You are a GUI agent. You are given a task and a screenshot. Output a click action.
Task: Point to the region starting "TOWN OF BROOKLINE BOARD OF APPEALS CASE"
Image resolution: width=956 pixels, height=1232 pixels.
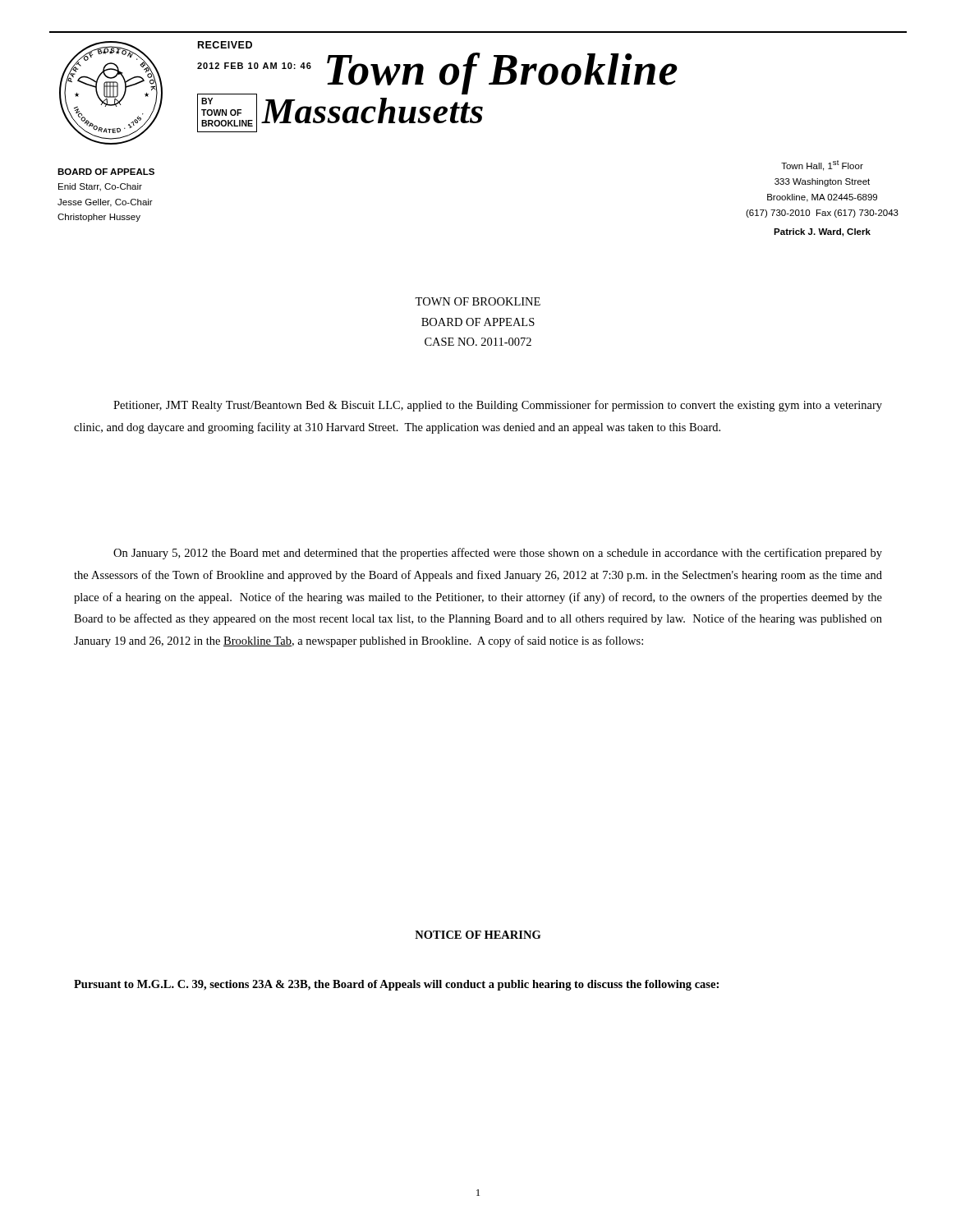[478, 322]
